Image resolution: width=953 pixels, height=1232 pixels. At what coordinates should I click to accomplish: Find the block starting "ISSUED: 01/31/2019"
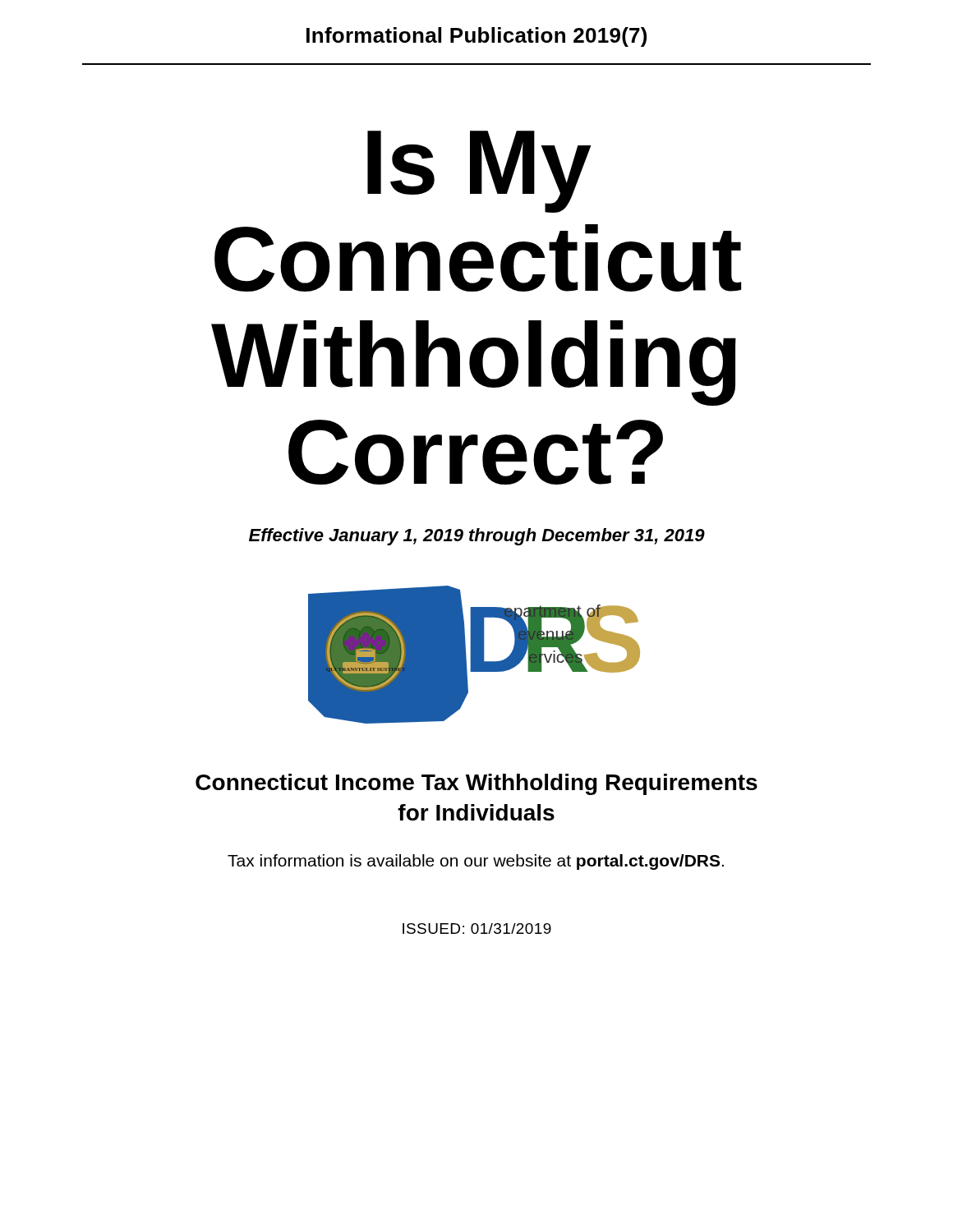tap(476, 929)
